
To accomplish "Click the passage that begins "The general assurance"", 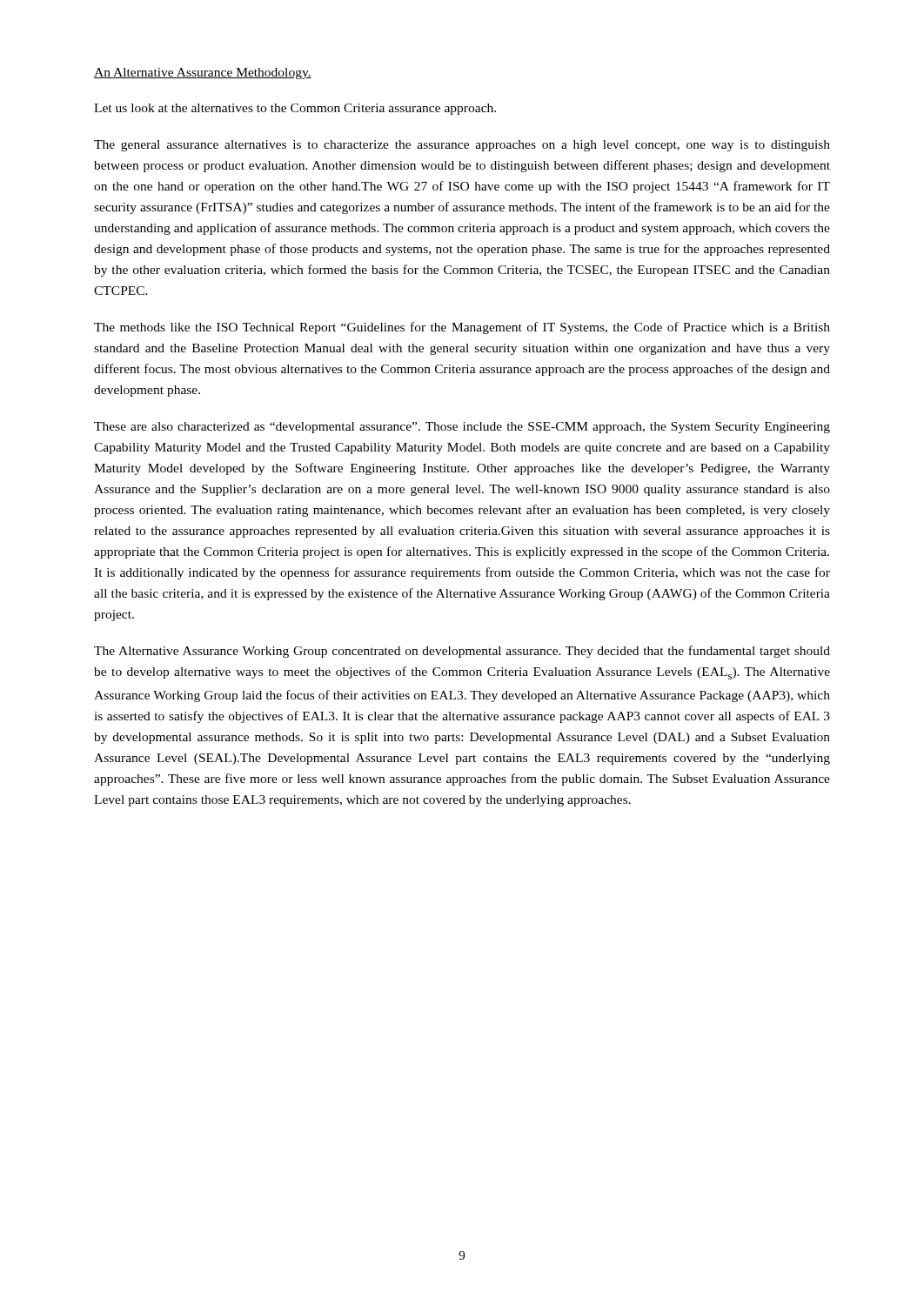I will coord(462,217).
